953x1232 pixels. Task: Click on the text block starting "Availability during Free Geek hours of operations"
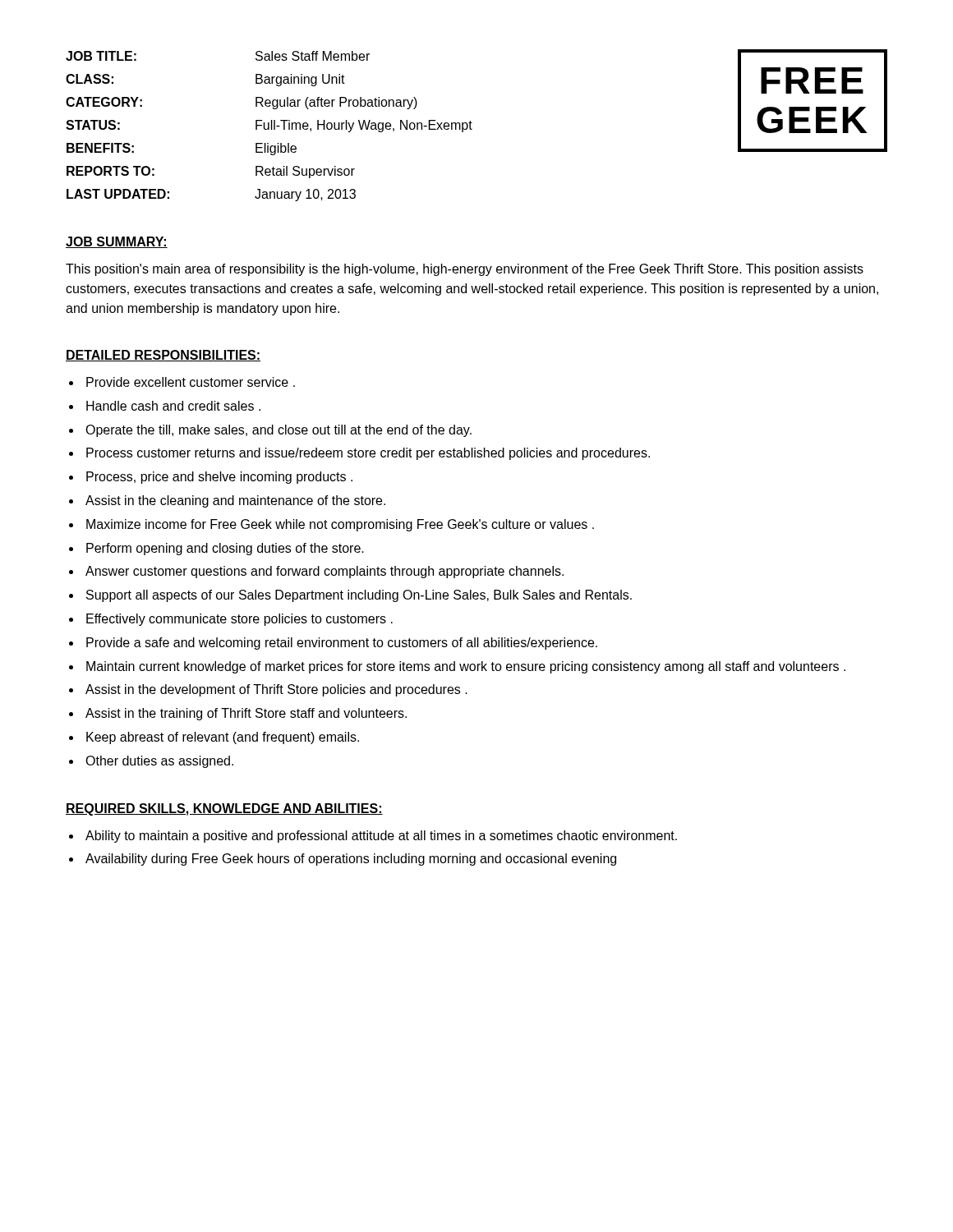click(x=351, y=859)
